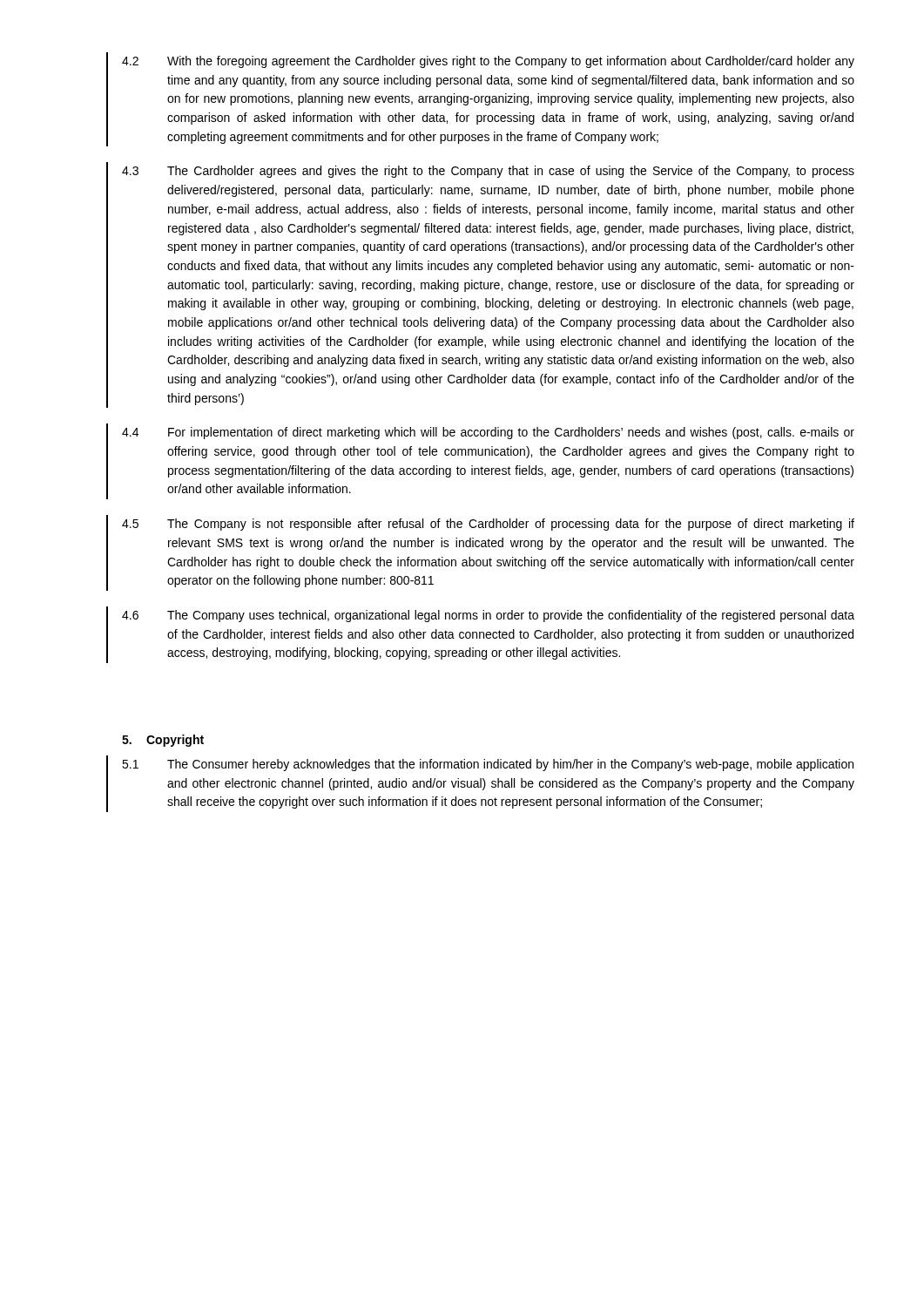
Task: Locate the list item that says "5.1 The Consumer hereby acknowledges that the information"
Action: pyautogui.click(x=488, y=784)
